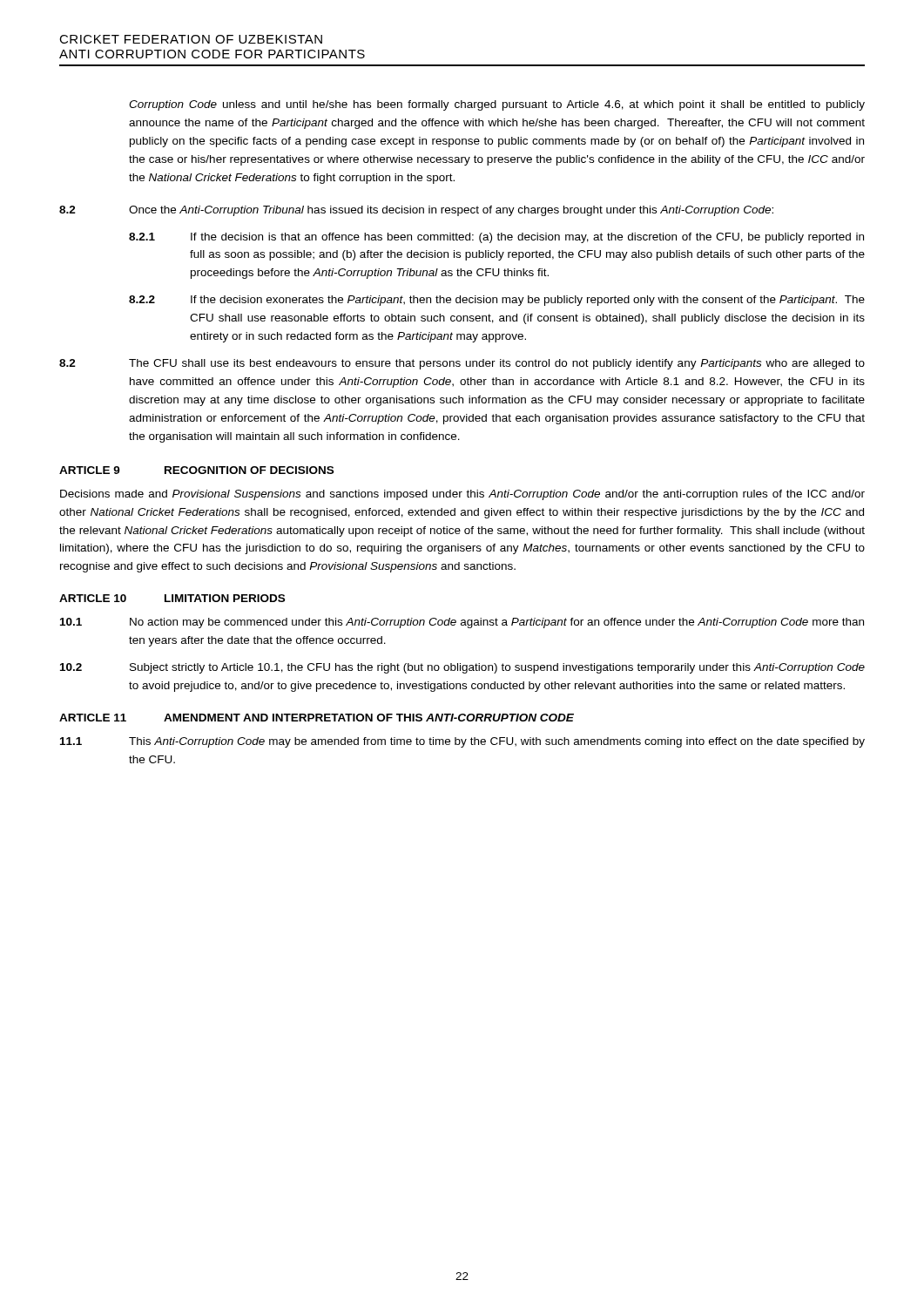Locate the passage starting "10.1 No action may be commenced"
This screenshot has width=924, height=1307.
coord(462,632)
